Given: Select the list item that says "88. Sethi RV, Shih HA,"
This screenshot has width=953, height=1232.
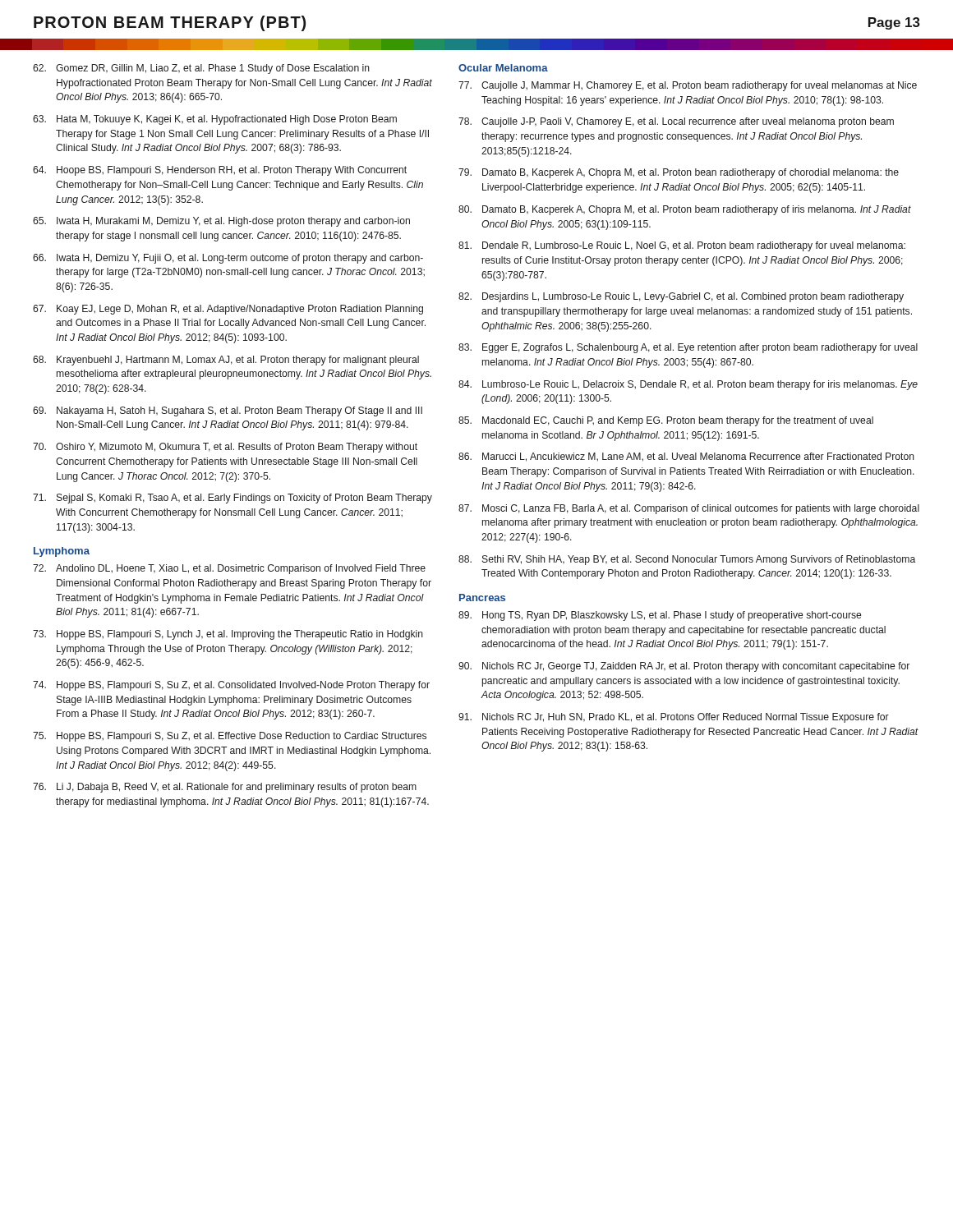Looking at the screenshot, I should [689, 567].
